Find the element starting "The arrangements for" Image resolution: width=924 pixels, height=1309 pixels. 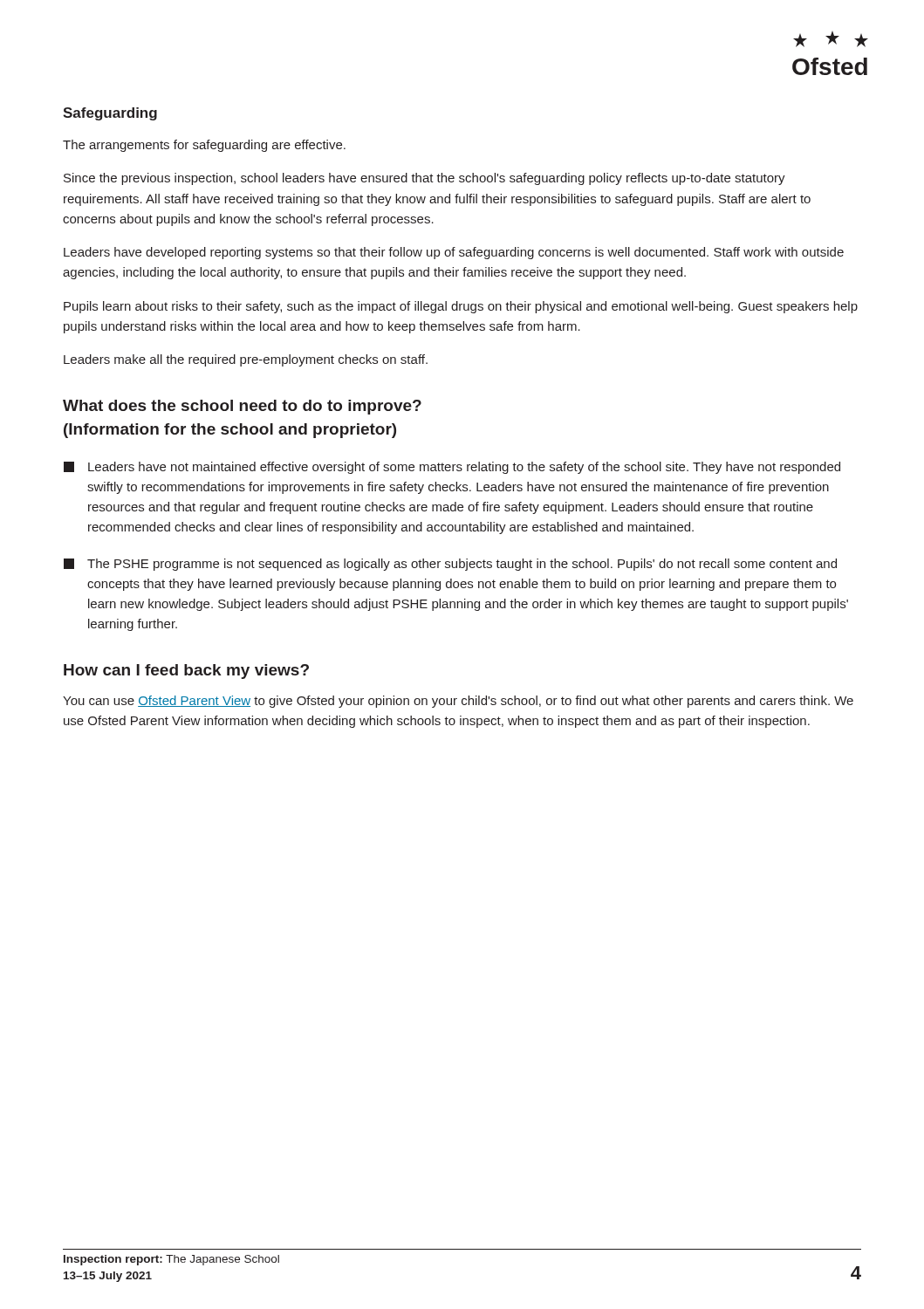coord(205,144)
